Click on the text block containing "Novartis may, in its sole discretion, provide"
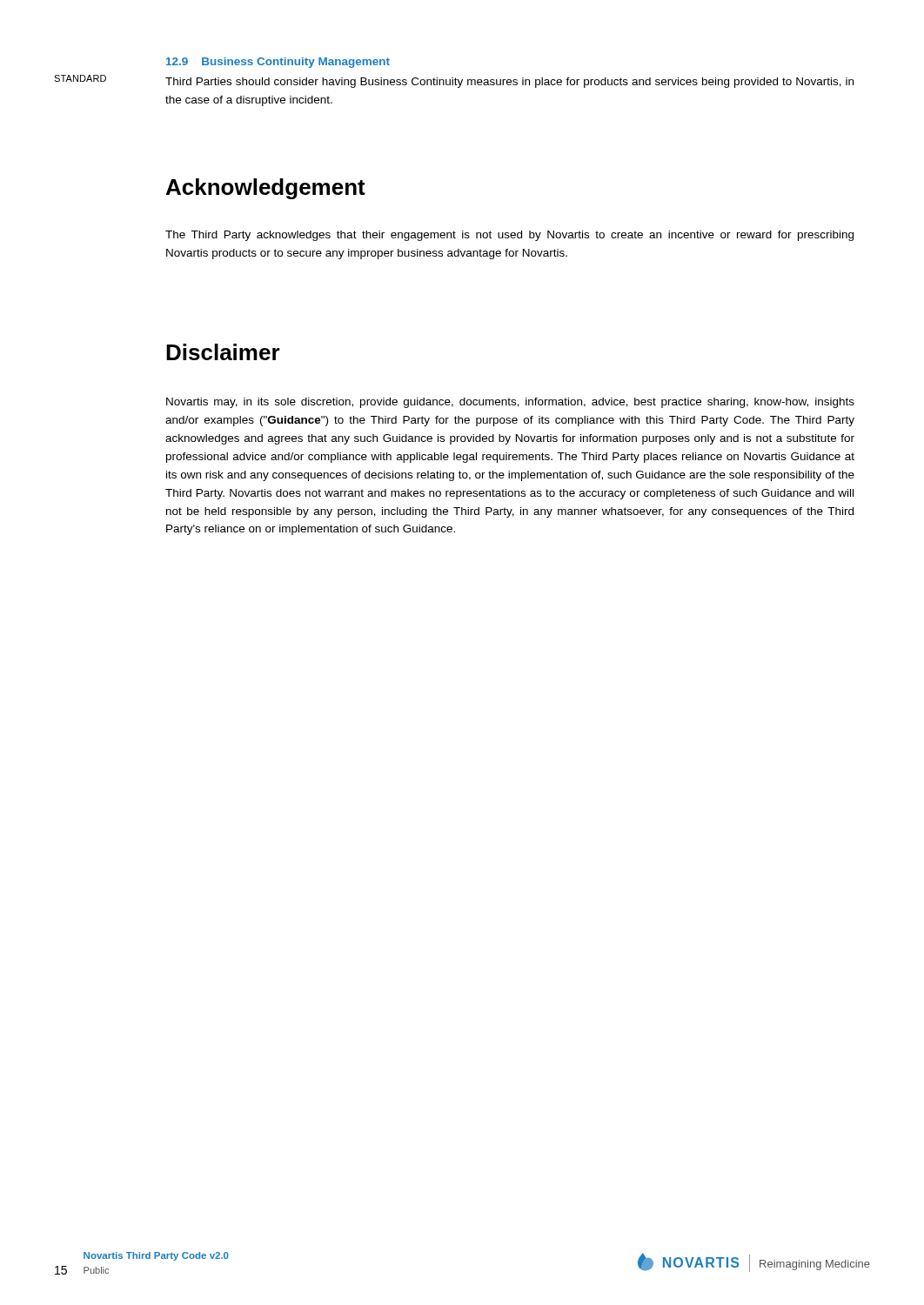This screenshot has height=1305, width=924. tap(510, 466)
